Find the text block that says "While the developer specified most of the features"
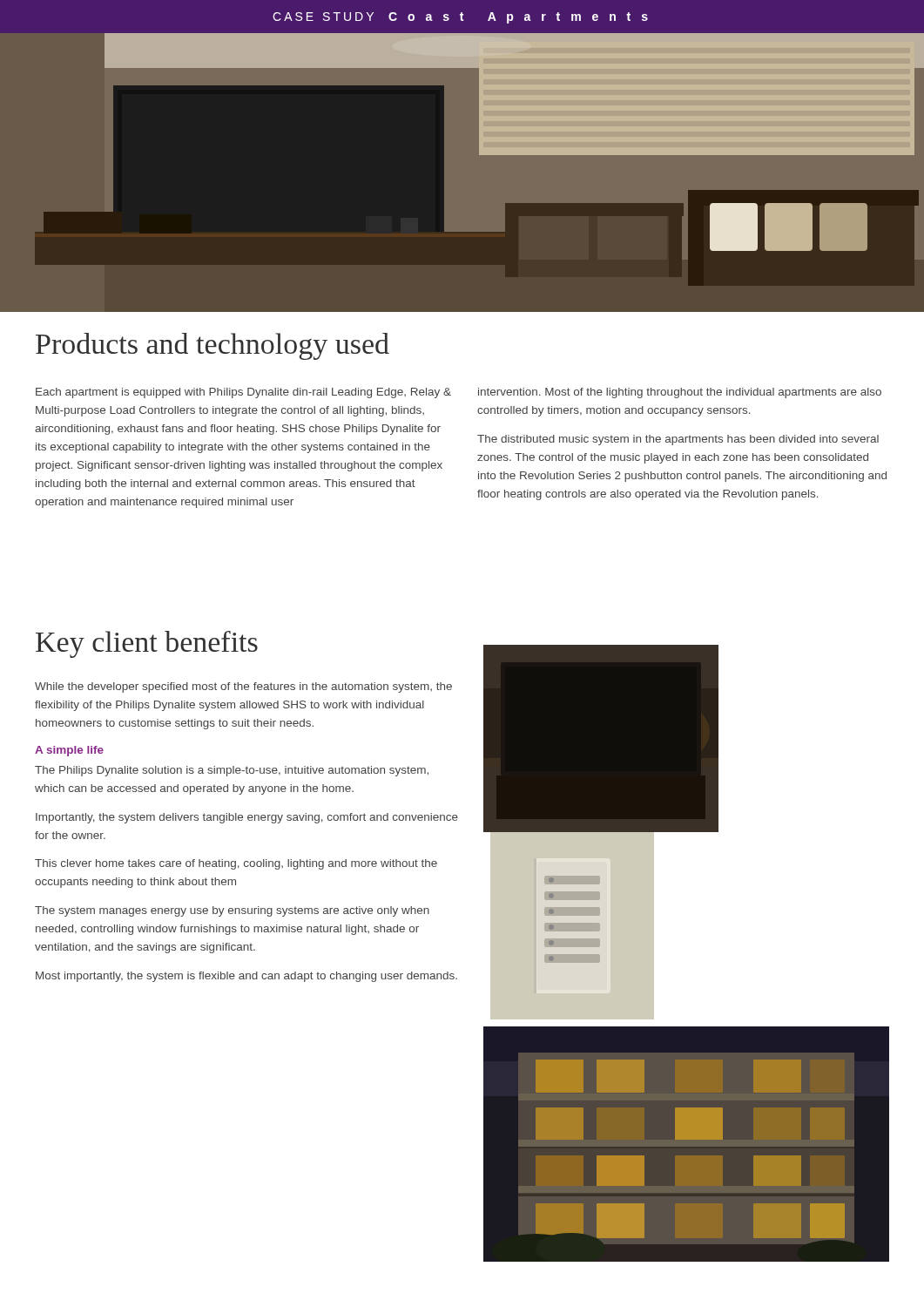 tap(244, 704)
